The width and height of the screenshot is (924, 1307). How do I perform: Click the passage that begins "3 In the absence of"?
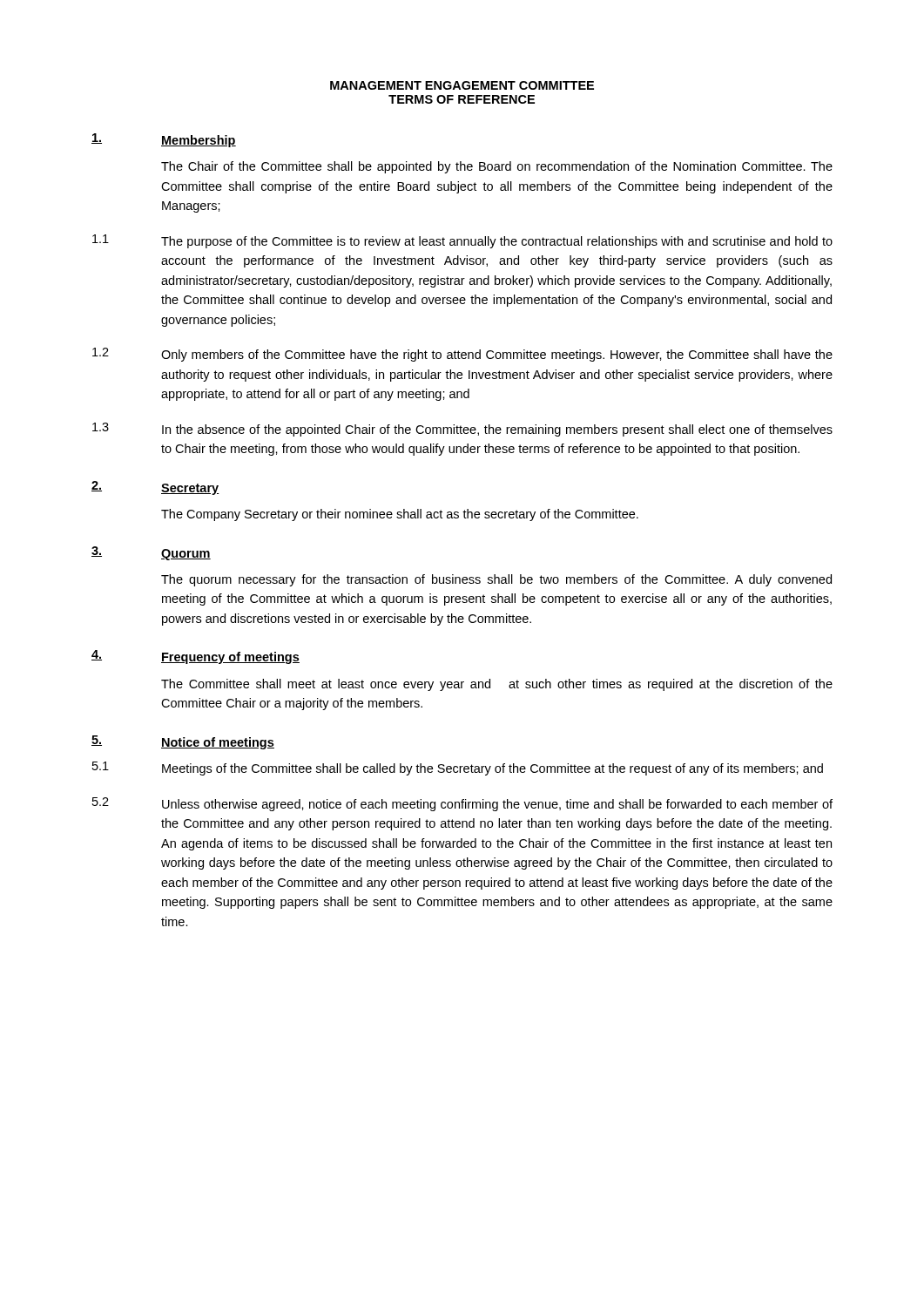(462, 439)
